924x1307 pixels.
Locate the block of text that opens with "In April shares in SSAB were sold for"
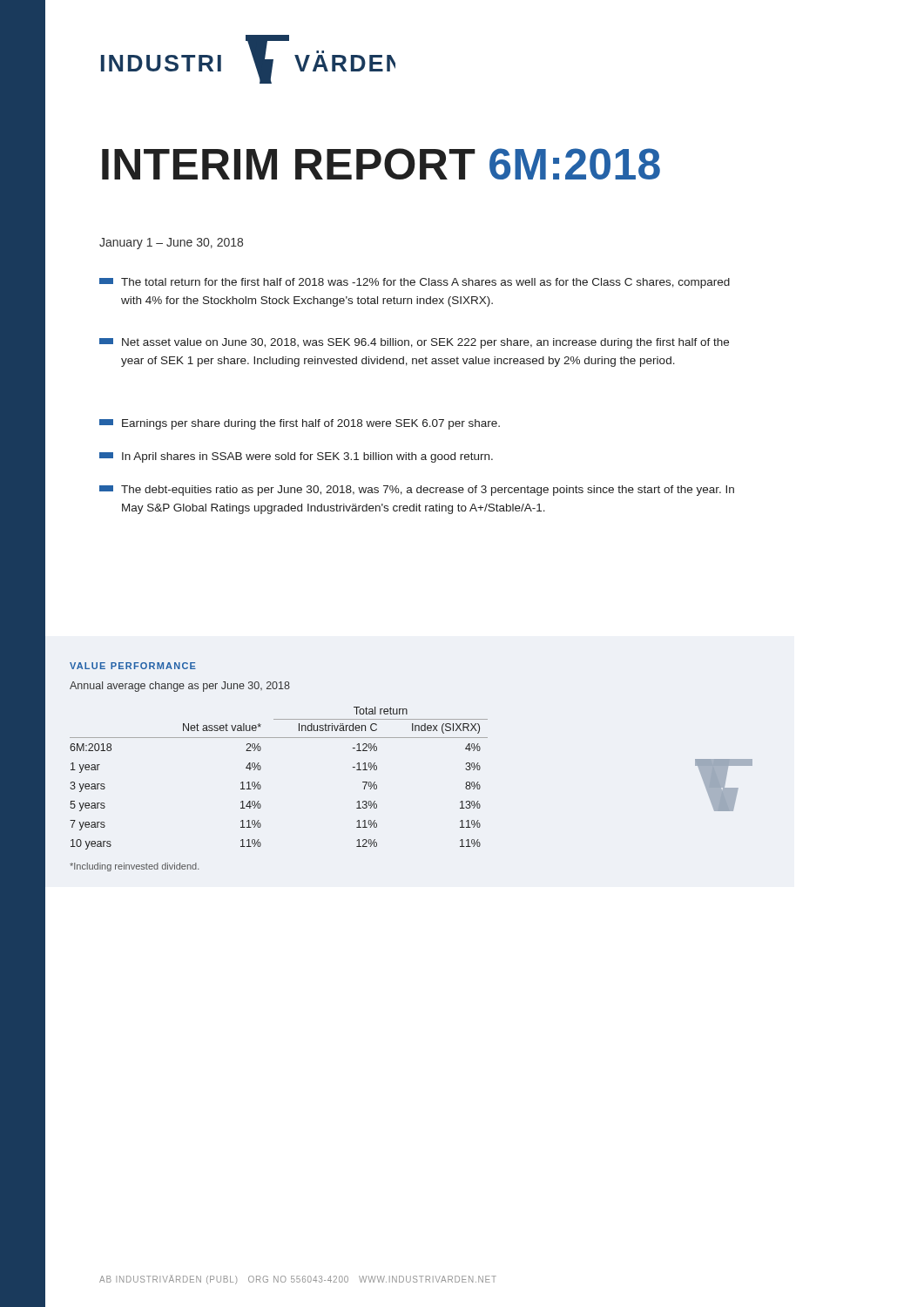coord(296,457)
